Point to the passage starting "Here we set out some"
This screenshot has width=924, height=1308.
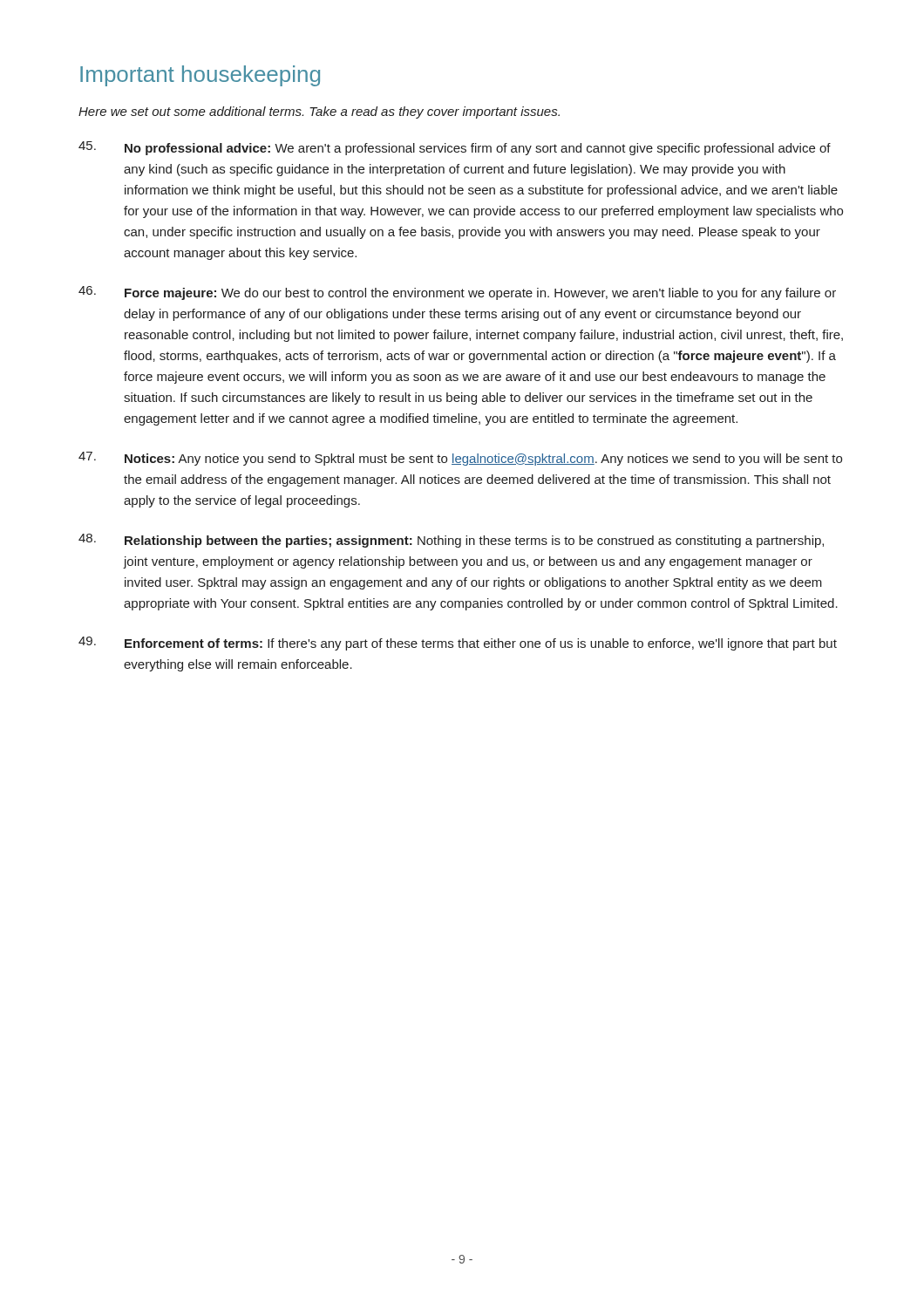pyautogui.click(x=462, y=111)
